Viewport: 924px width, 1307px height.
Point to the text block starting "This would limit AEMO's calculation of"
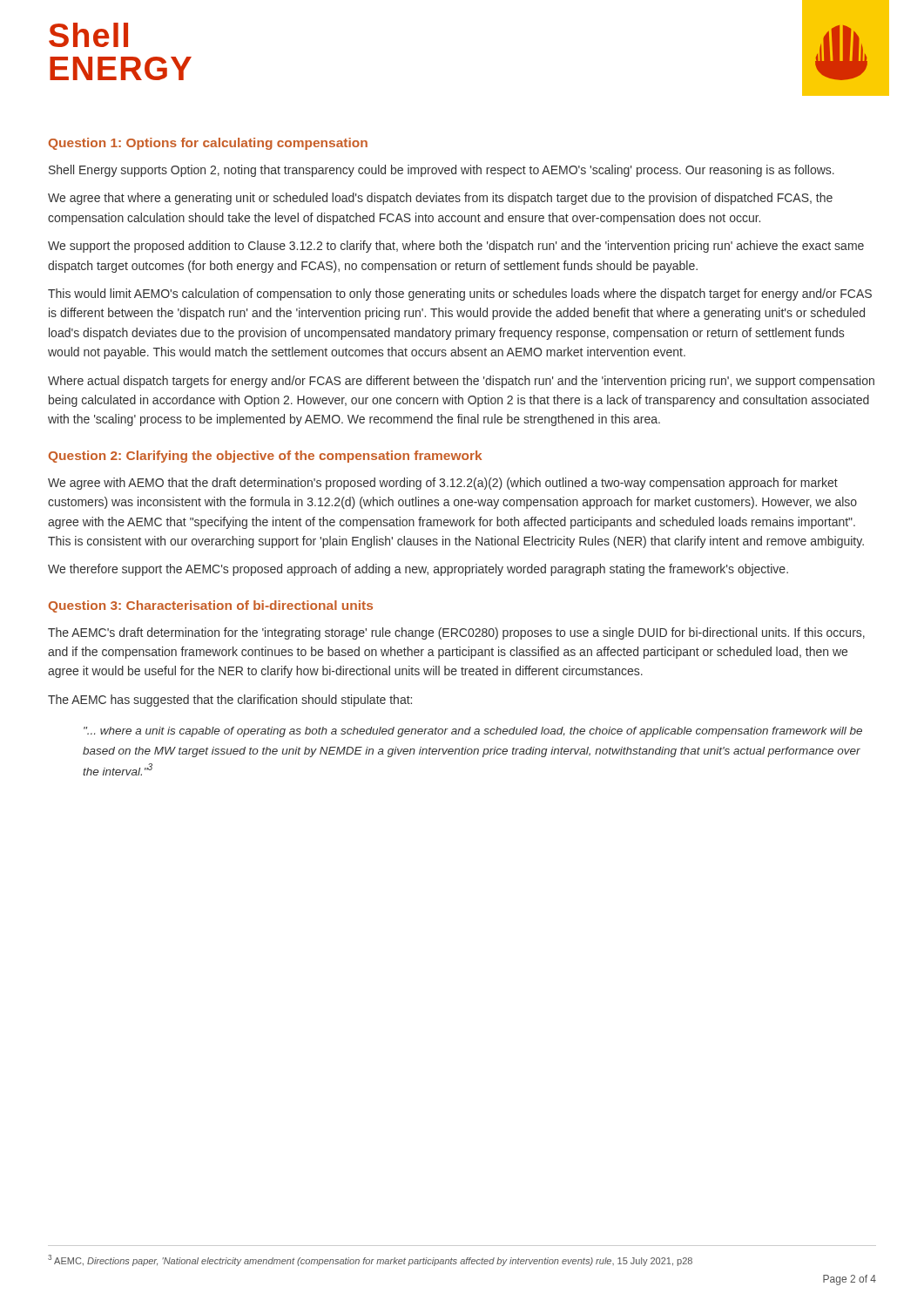tap(460, 323)
